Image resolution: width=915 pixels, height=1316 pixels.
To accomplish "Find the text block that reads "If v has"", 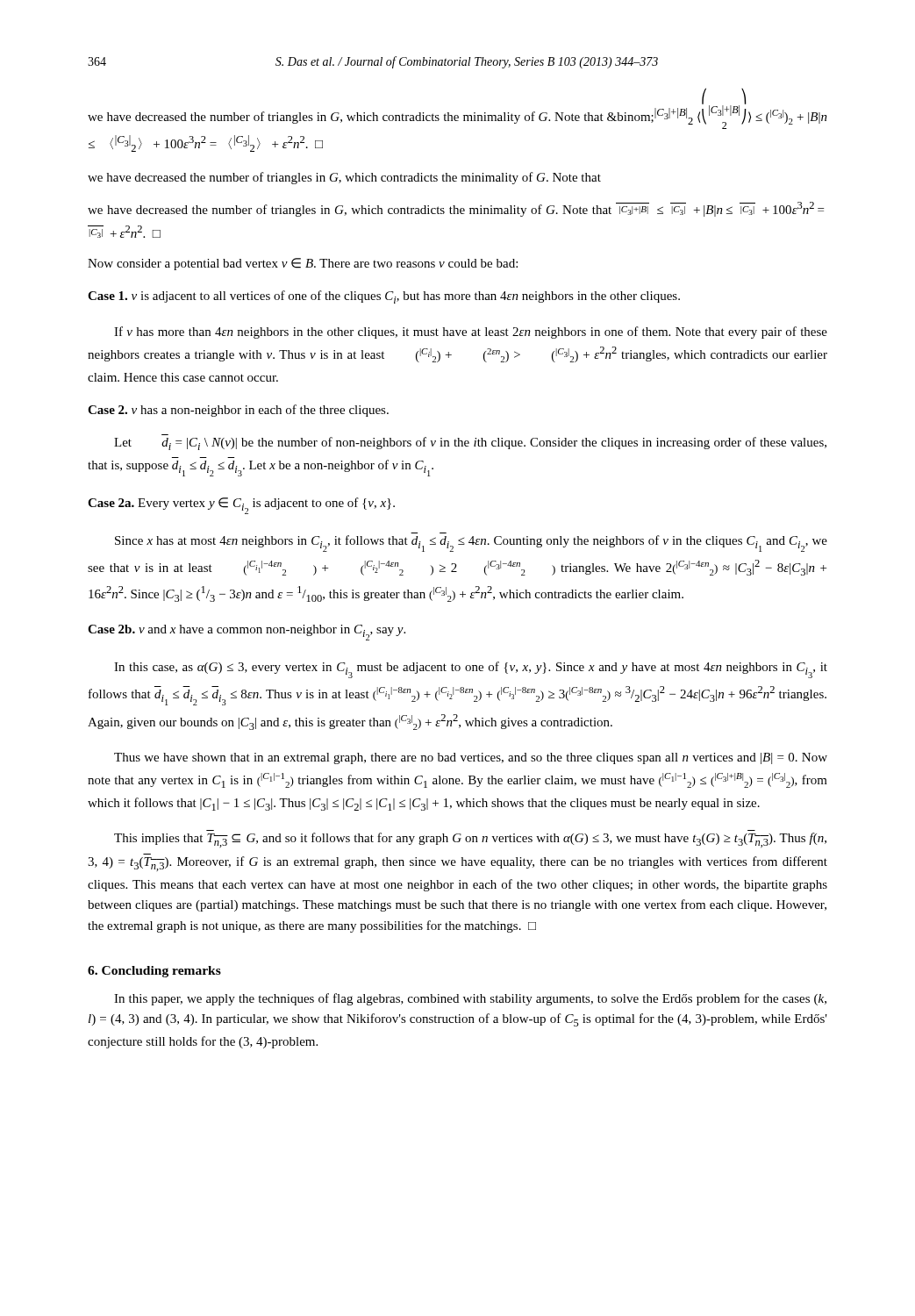I will coord(458,354).
